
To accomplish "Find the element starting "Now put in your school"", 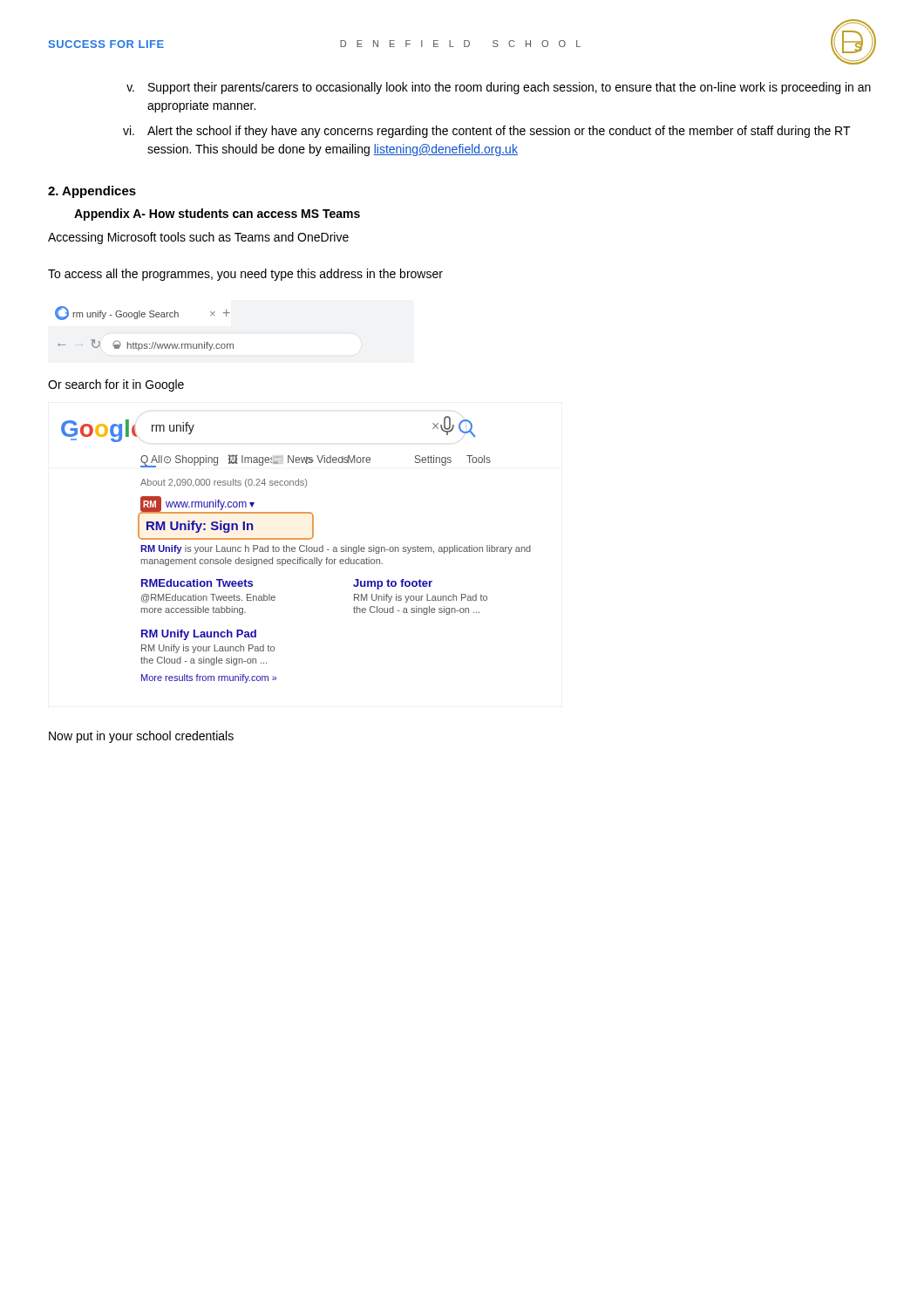I will point(141,736).
